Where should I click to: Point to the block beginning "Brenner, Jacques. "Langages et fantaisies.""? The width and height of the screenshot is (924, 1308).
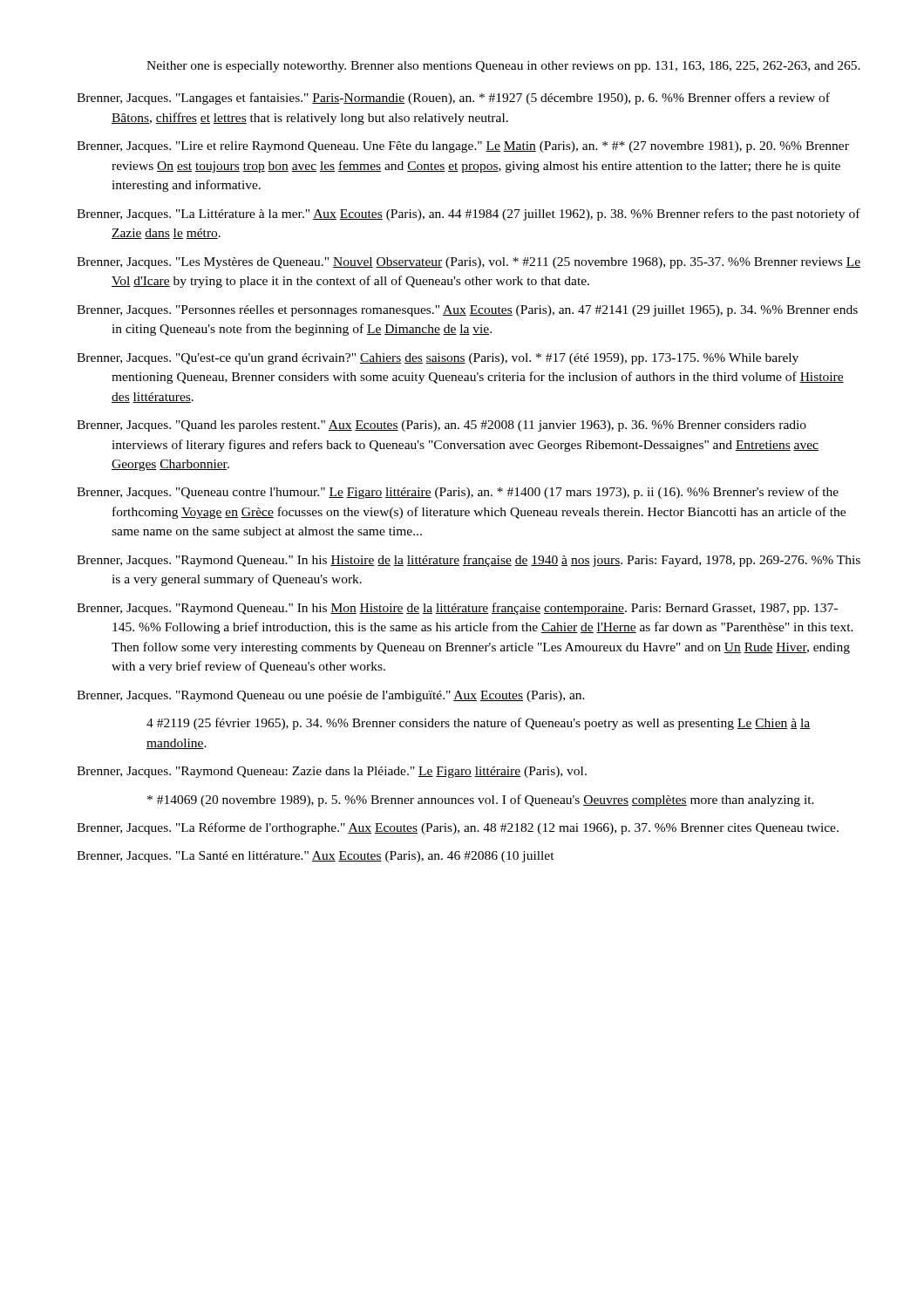tap(469, 108)
